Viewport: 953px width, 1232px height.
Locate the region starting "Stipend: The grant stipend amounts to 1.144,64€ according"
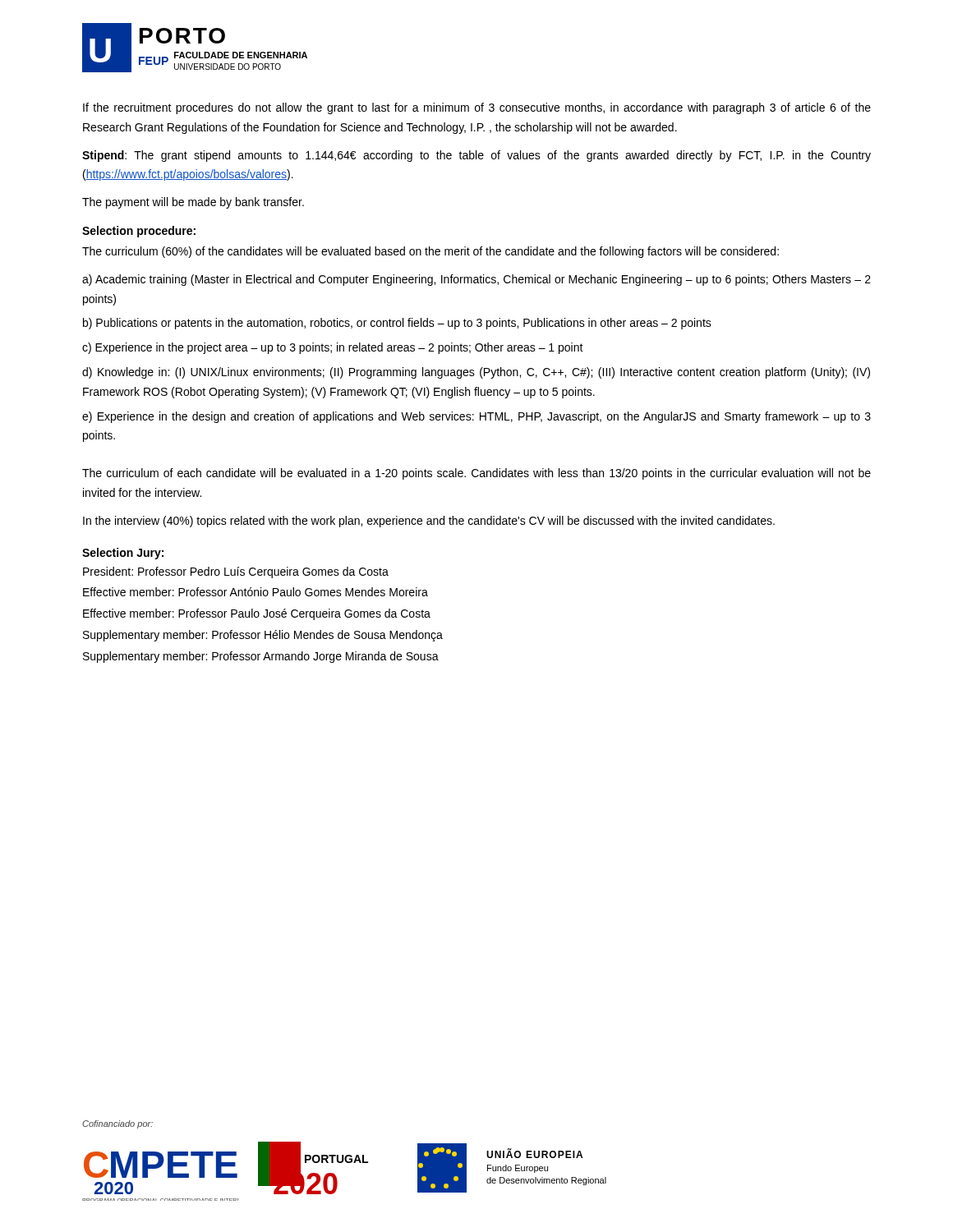[476, 165]
